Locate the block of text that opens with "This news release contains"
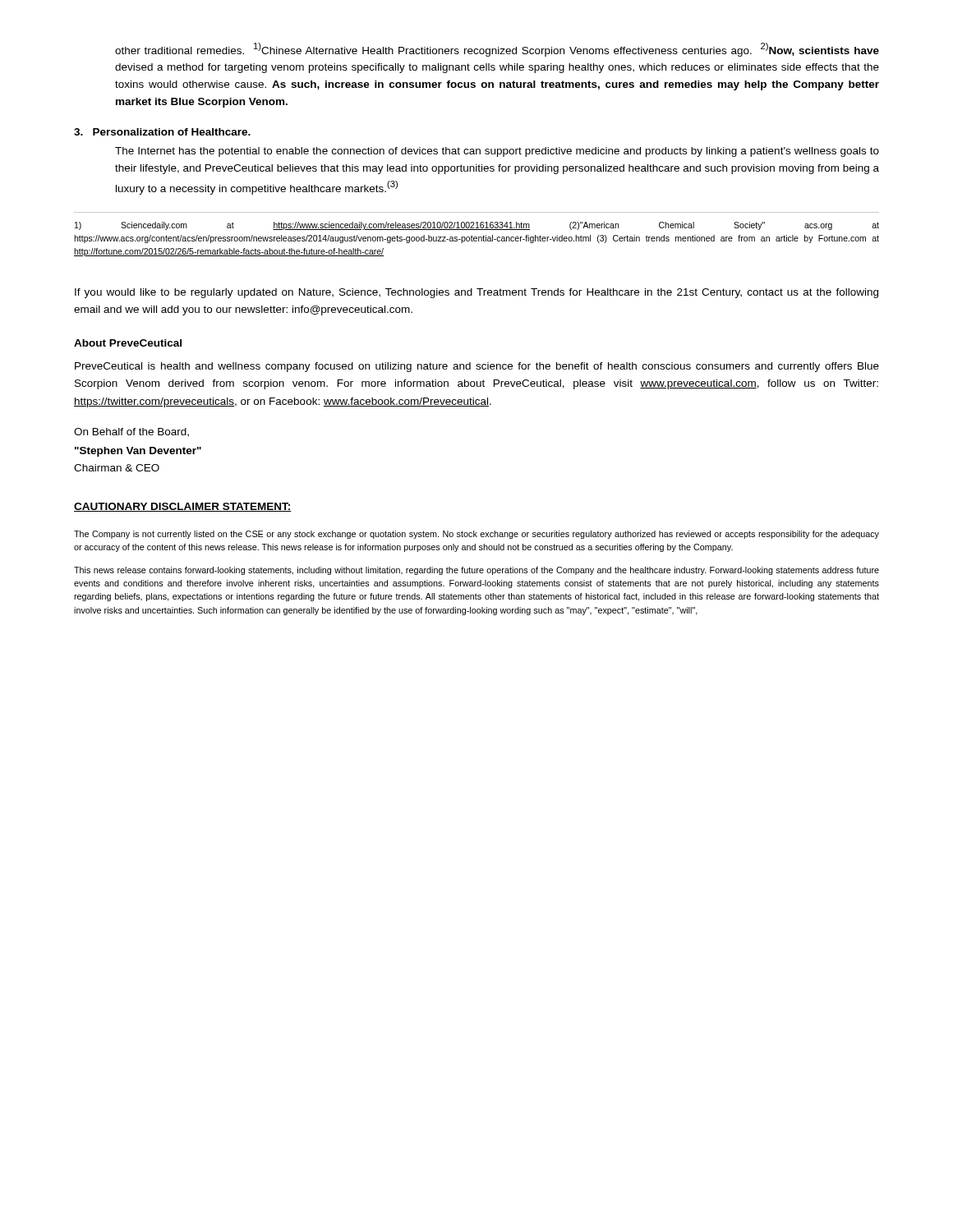 pos(476,590)
